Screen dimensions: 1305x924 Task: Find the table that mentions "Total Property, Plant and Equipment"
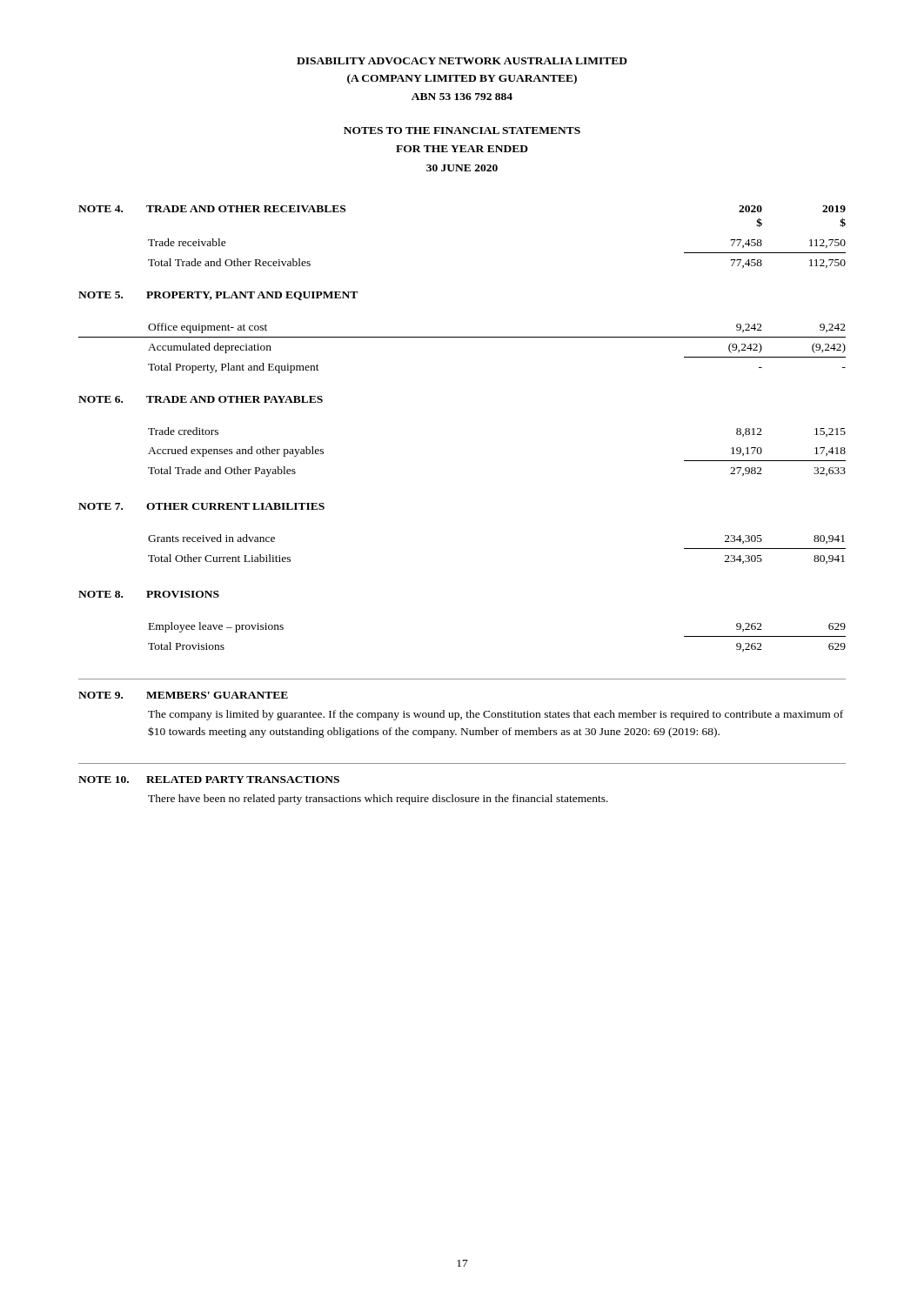tap(462, 341)
